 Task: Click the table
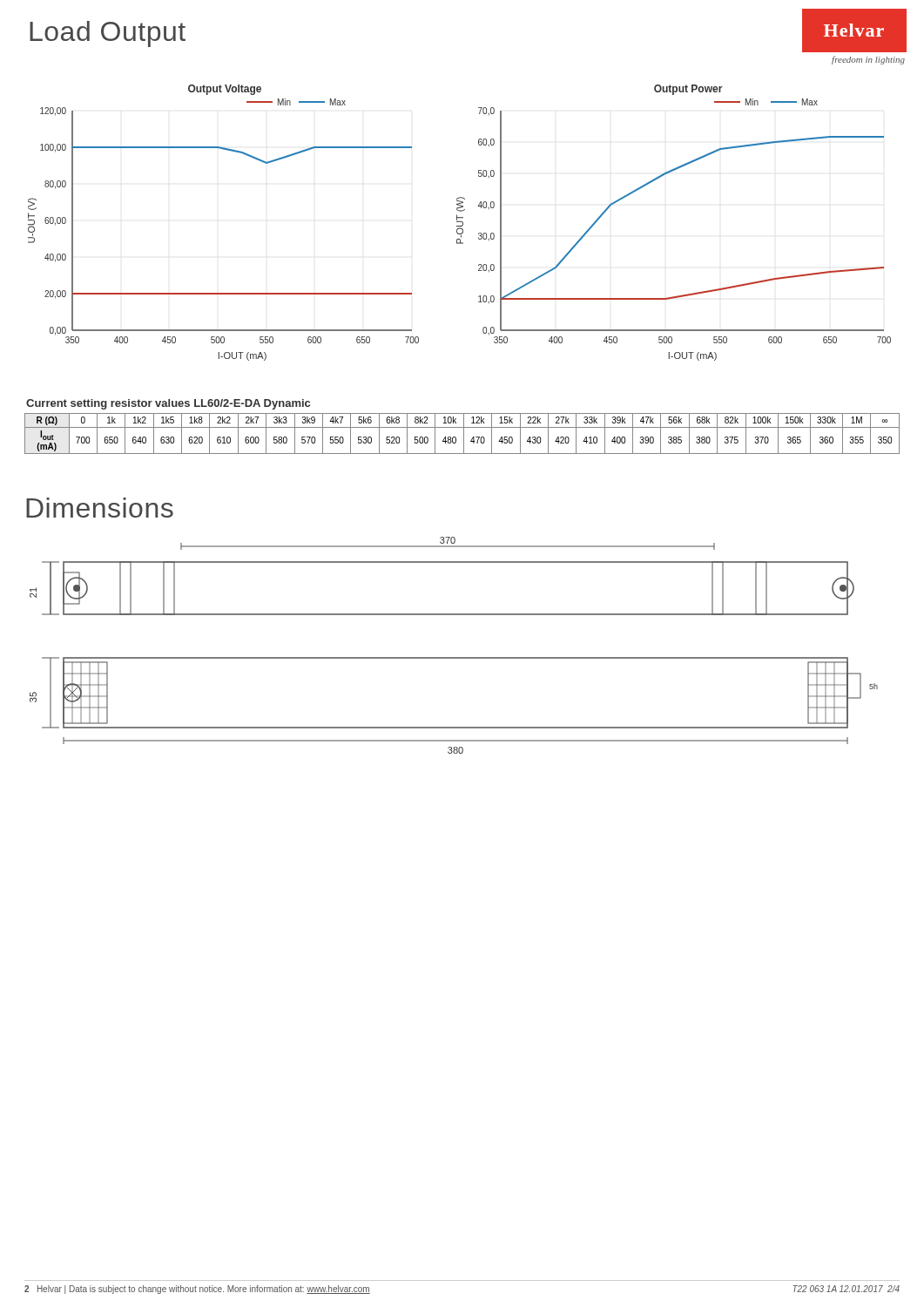462,433
